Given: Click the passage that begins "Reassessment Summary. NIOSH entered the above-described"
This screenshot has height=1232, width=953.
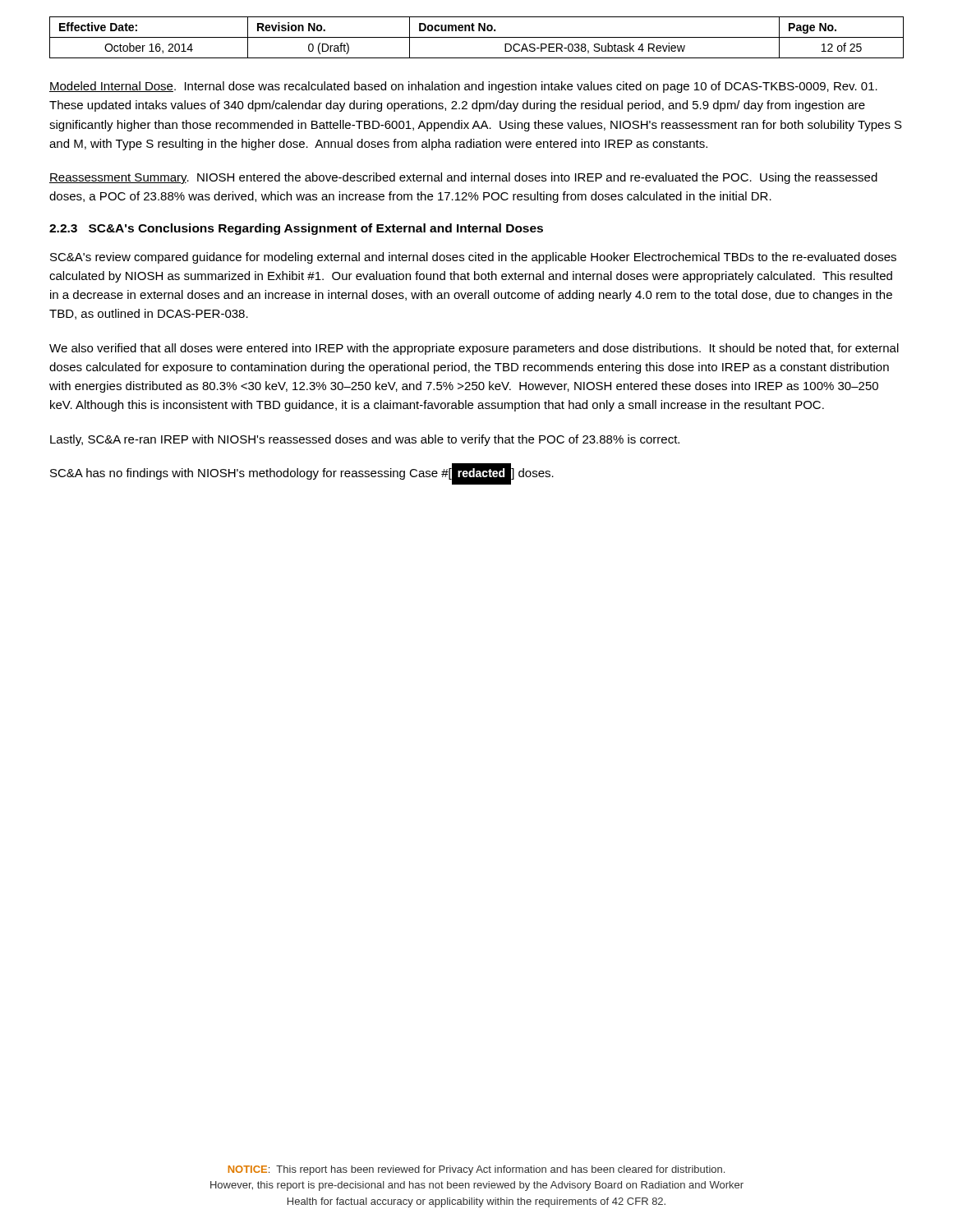Looking at the screenshot, I should [463, 187].
